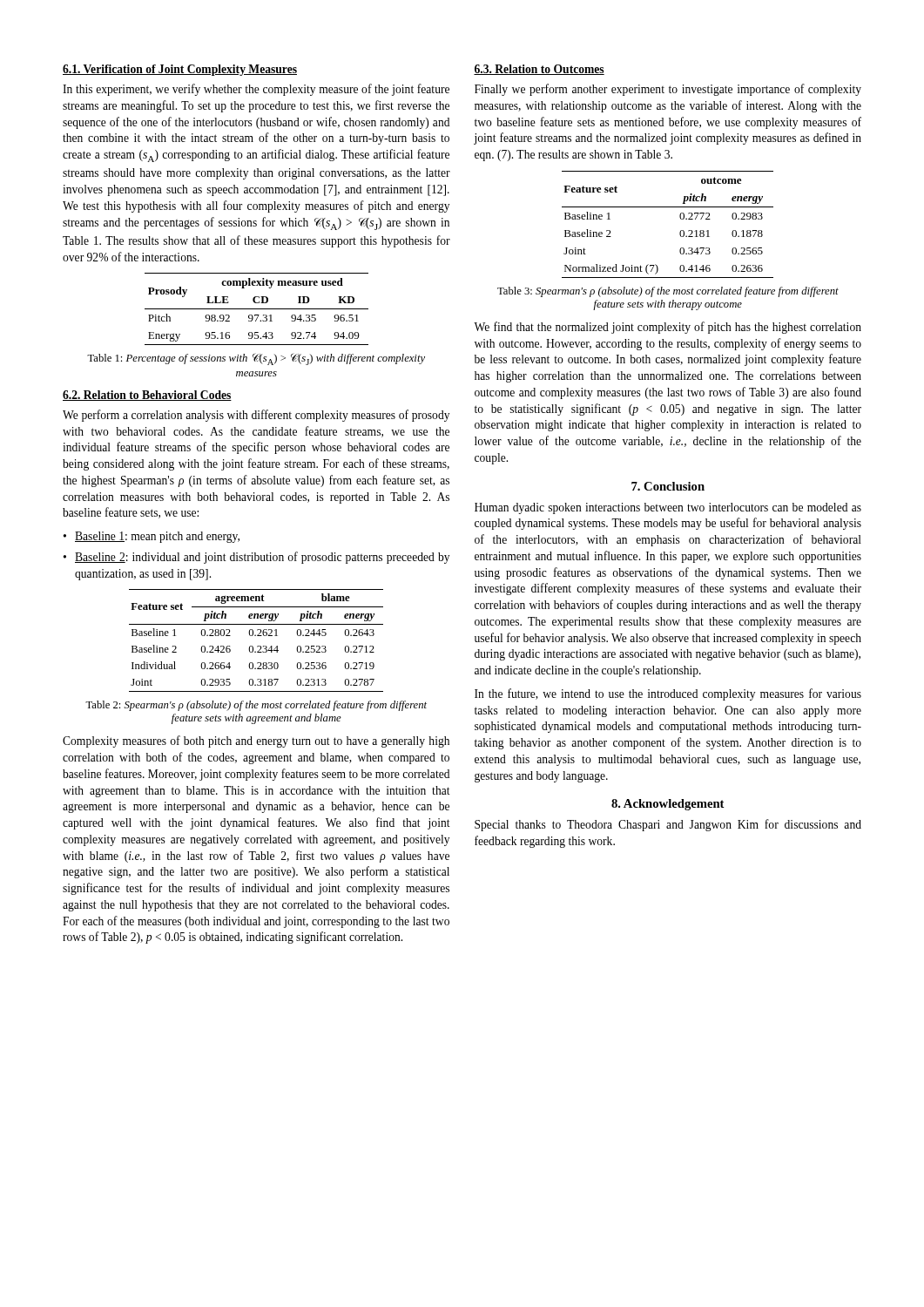The height and width of the screenshot is (1307, 924).
Task: Locate the text starting "Table 3: Spearman's ρ (absolute) of the most"
Action: [668, 298]
